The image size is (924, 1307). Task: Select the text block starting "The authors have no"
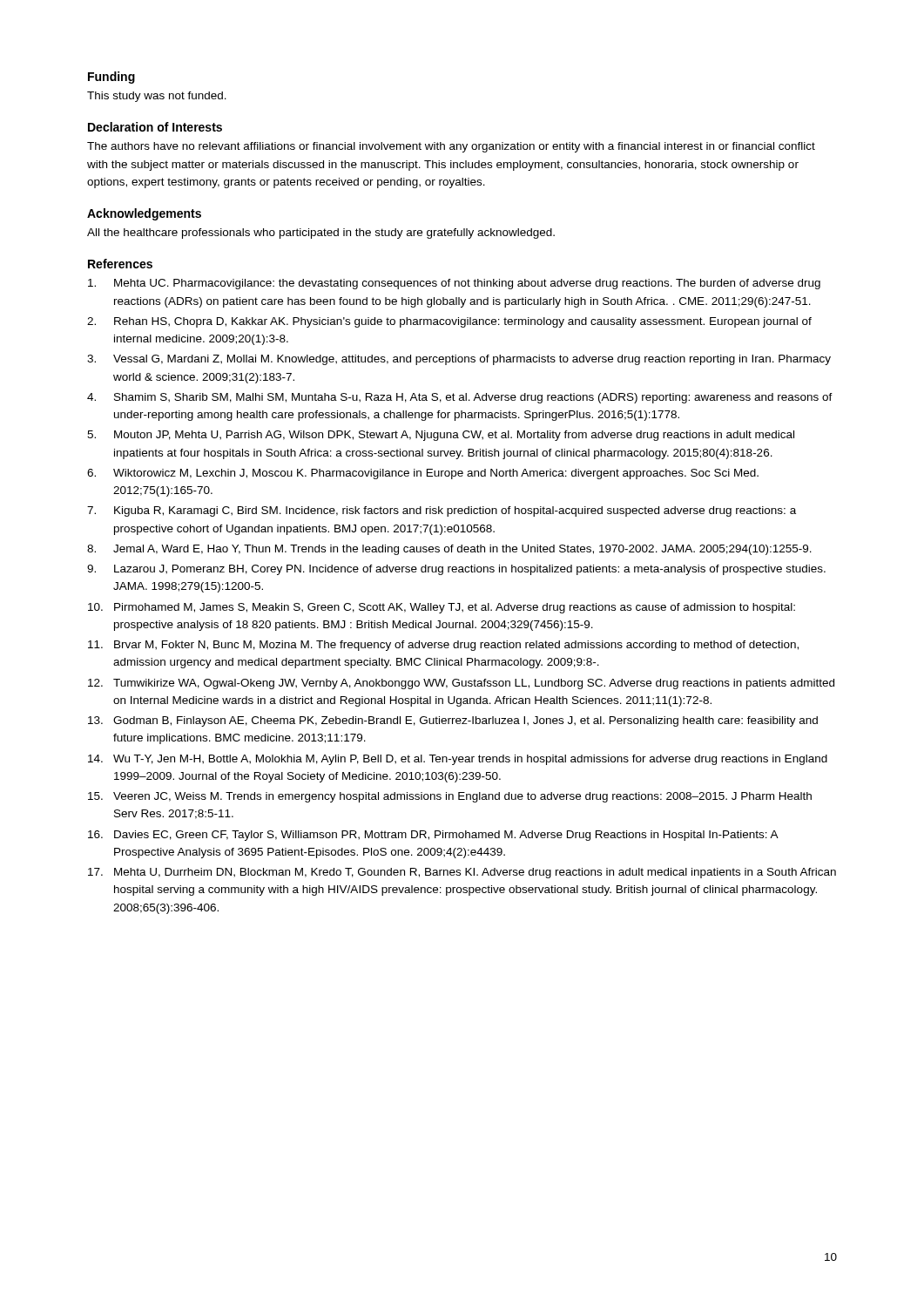[x=451, y=164]
